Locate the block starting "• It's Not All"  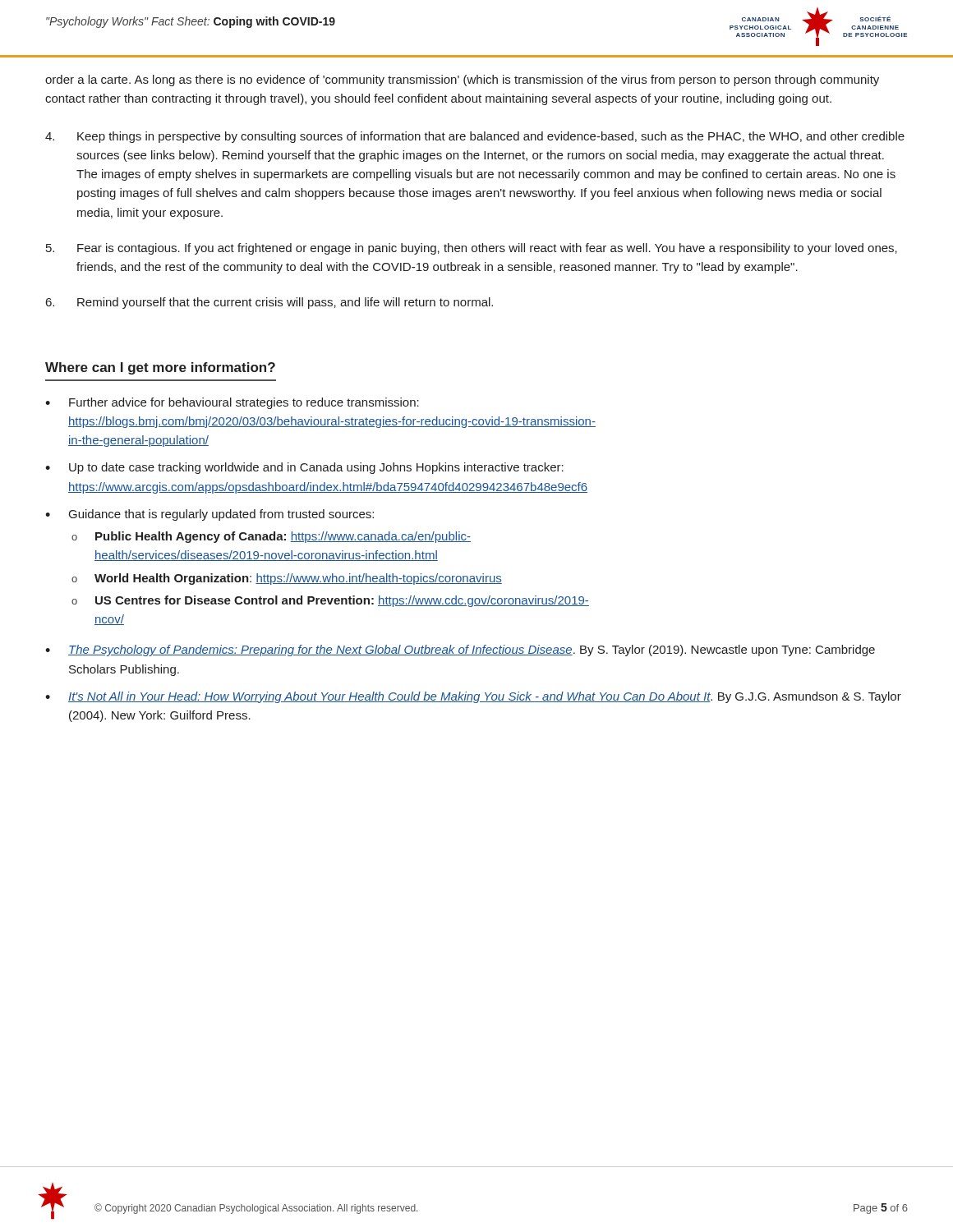click(x=476, y=706)
